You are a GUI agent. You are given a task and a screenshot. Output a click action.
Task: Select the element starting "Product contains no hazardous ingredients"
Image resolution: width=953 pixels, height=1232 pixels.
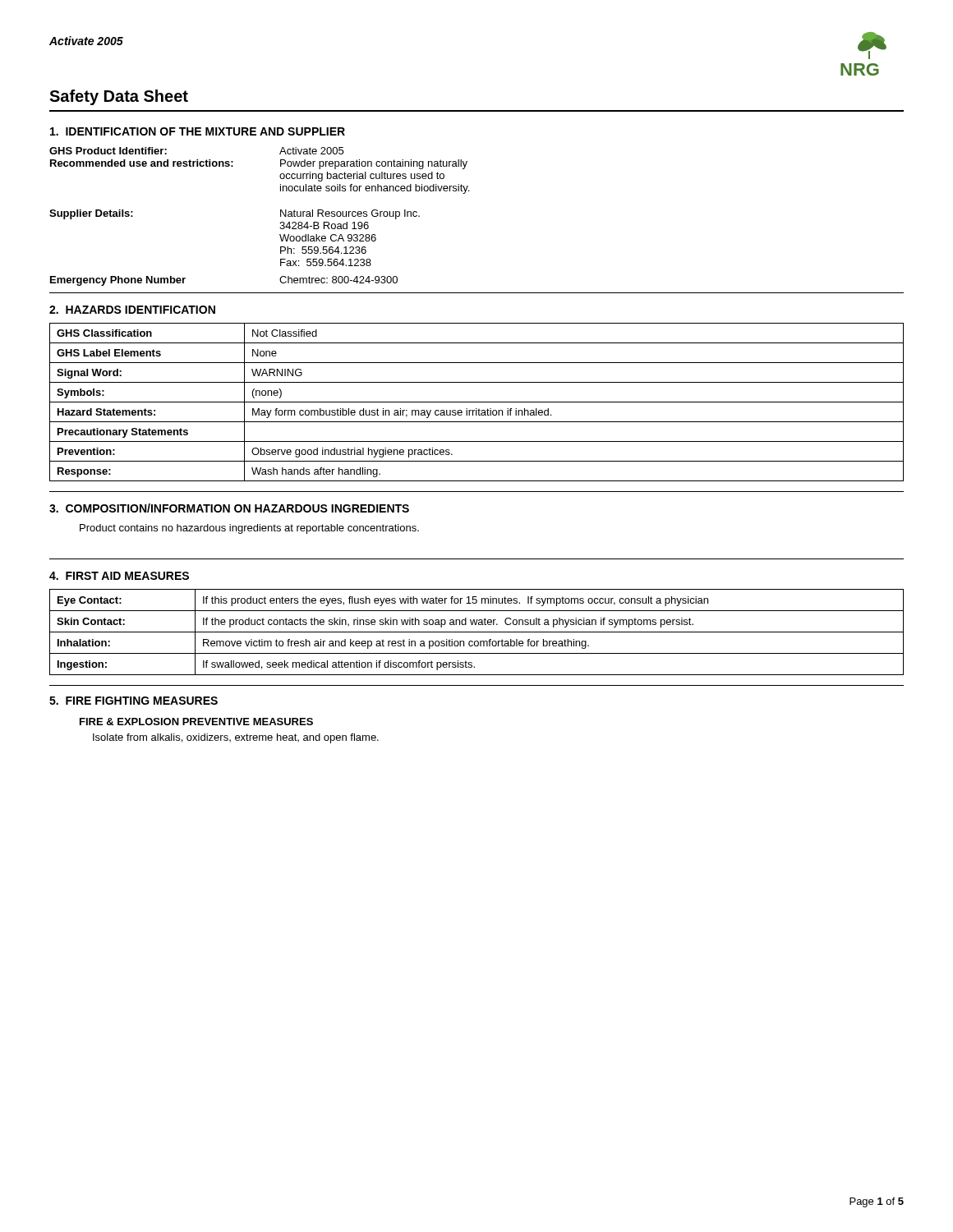pyautogui.click(x=249, y=528)
